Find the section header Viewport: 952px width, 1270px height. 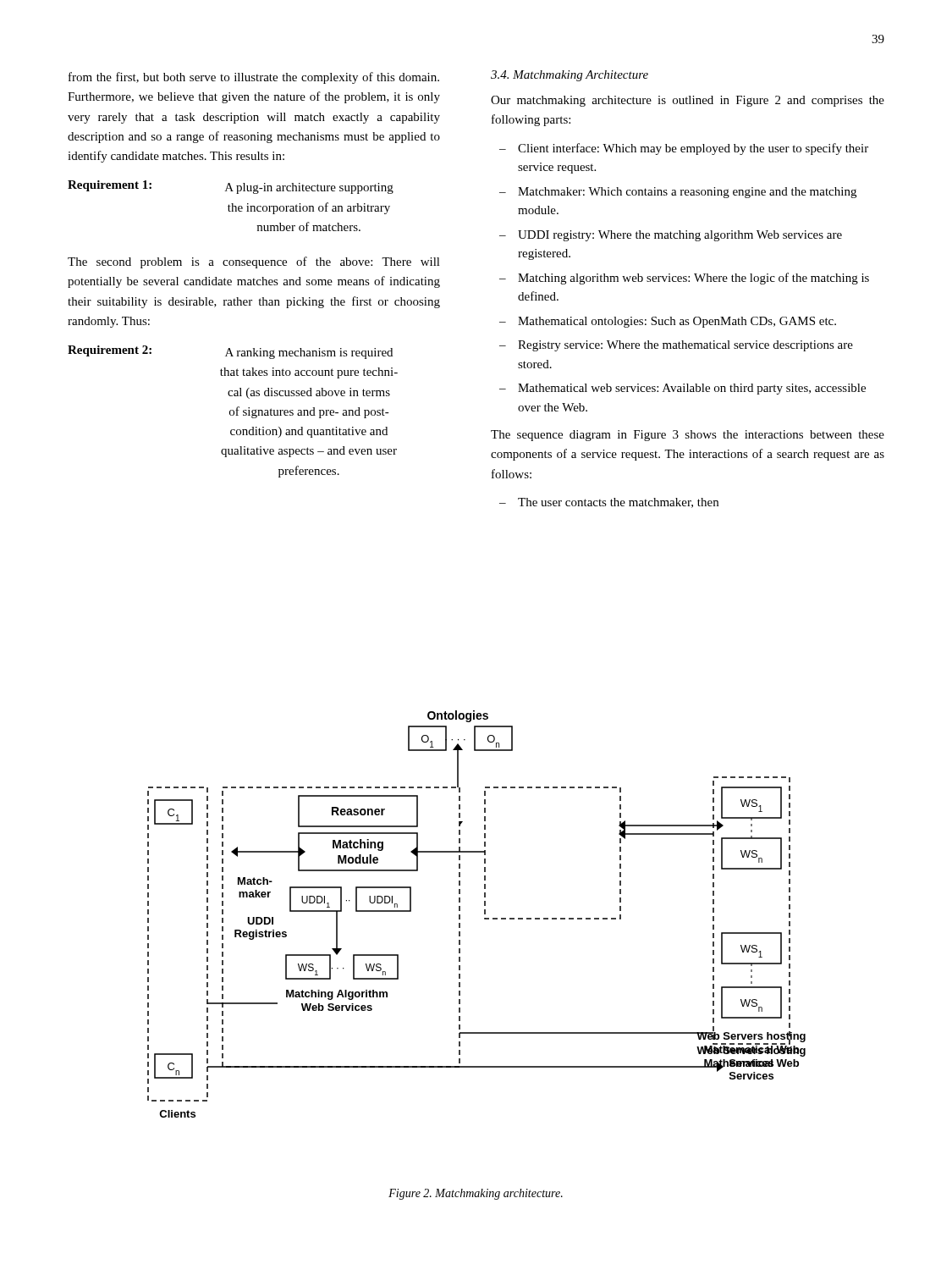(570, 74)
